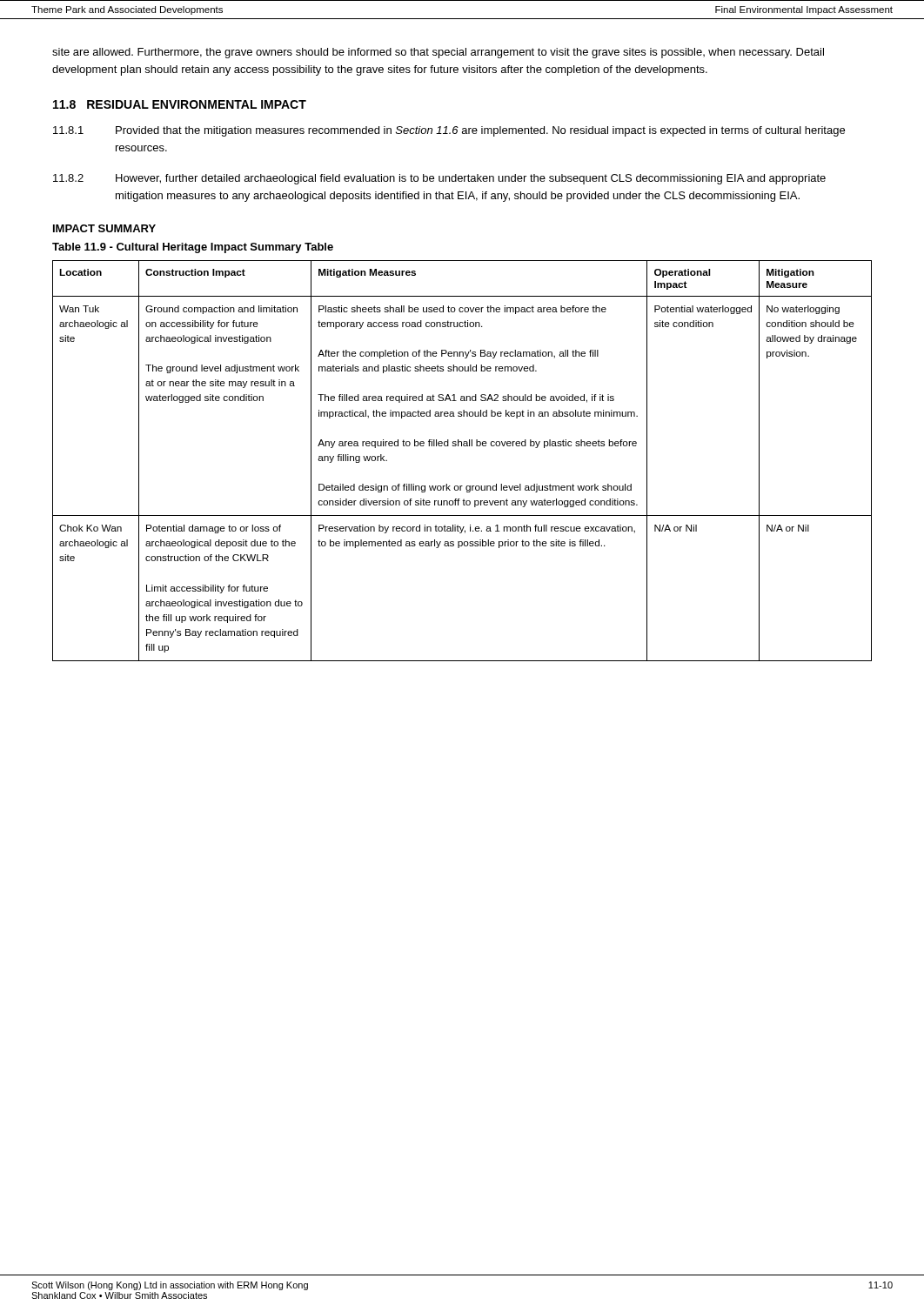Point to the text starting "8.2 However, further detailed archaeological field"
This screenshot has width=924, height=1305.
[462, 187]
